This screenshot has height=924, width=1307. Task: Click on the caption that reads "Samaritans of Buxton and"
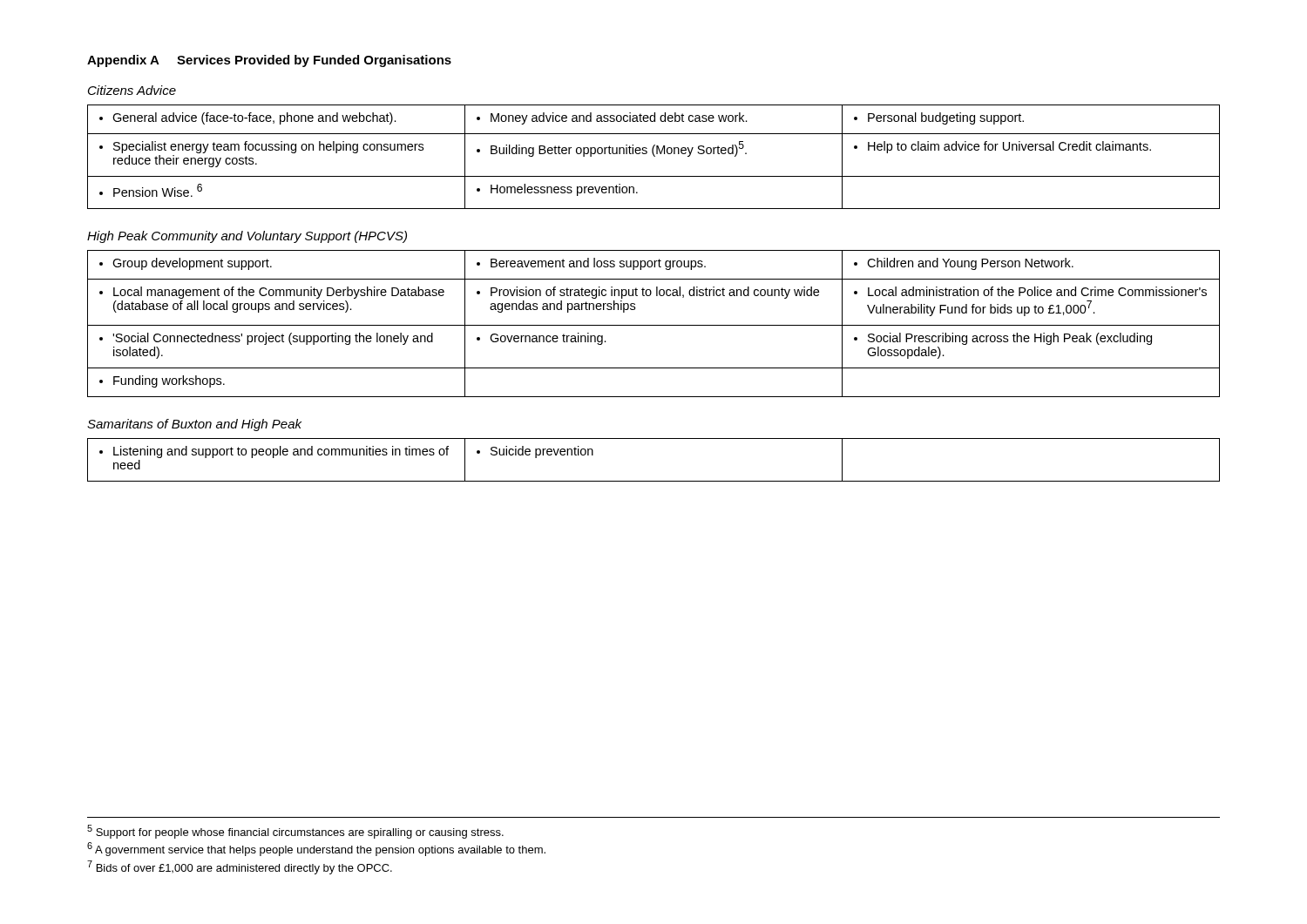[x=194, y=423]
